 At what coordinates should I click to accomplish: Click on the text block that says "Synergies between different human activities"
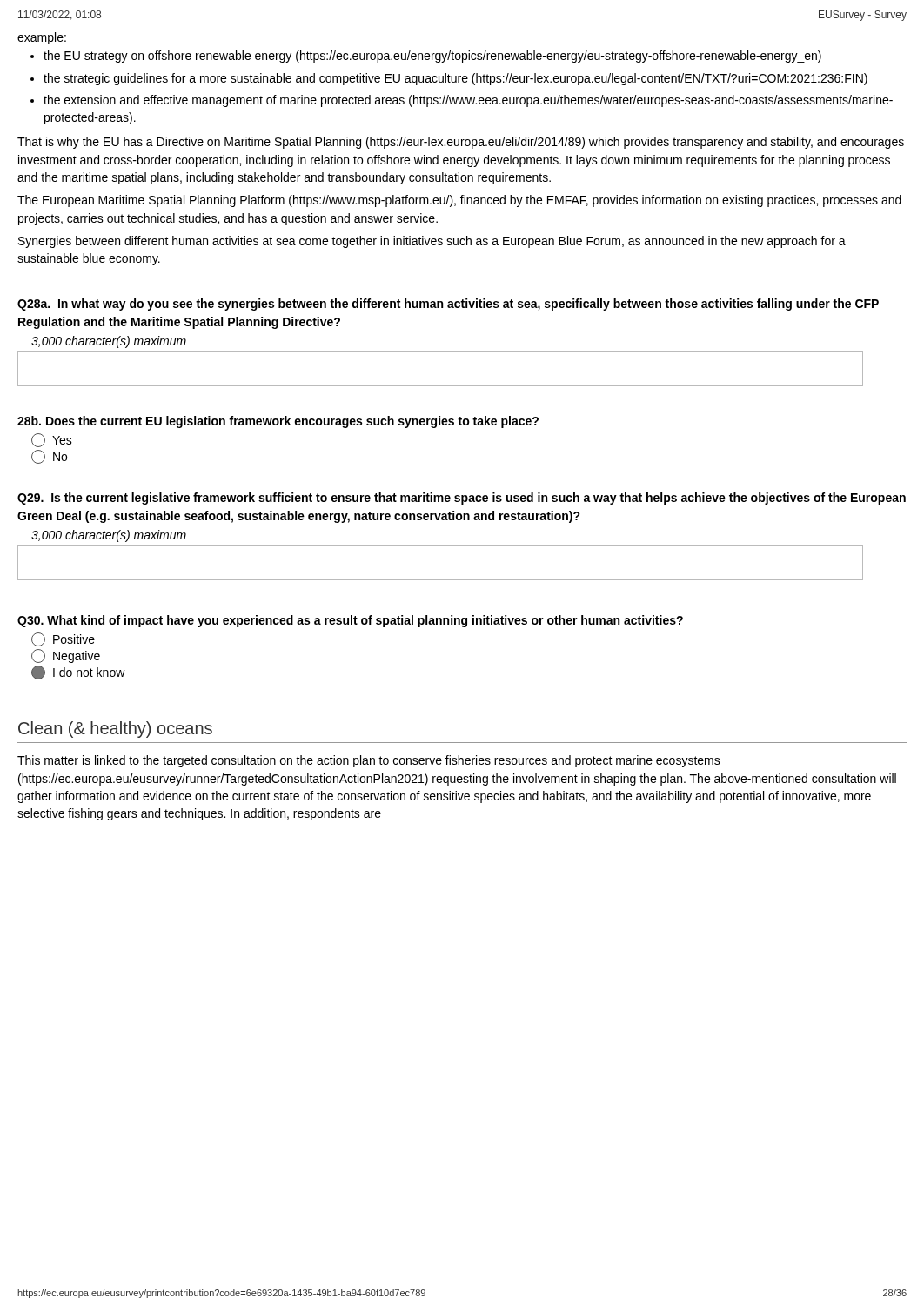[x=431, y=250]
